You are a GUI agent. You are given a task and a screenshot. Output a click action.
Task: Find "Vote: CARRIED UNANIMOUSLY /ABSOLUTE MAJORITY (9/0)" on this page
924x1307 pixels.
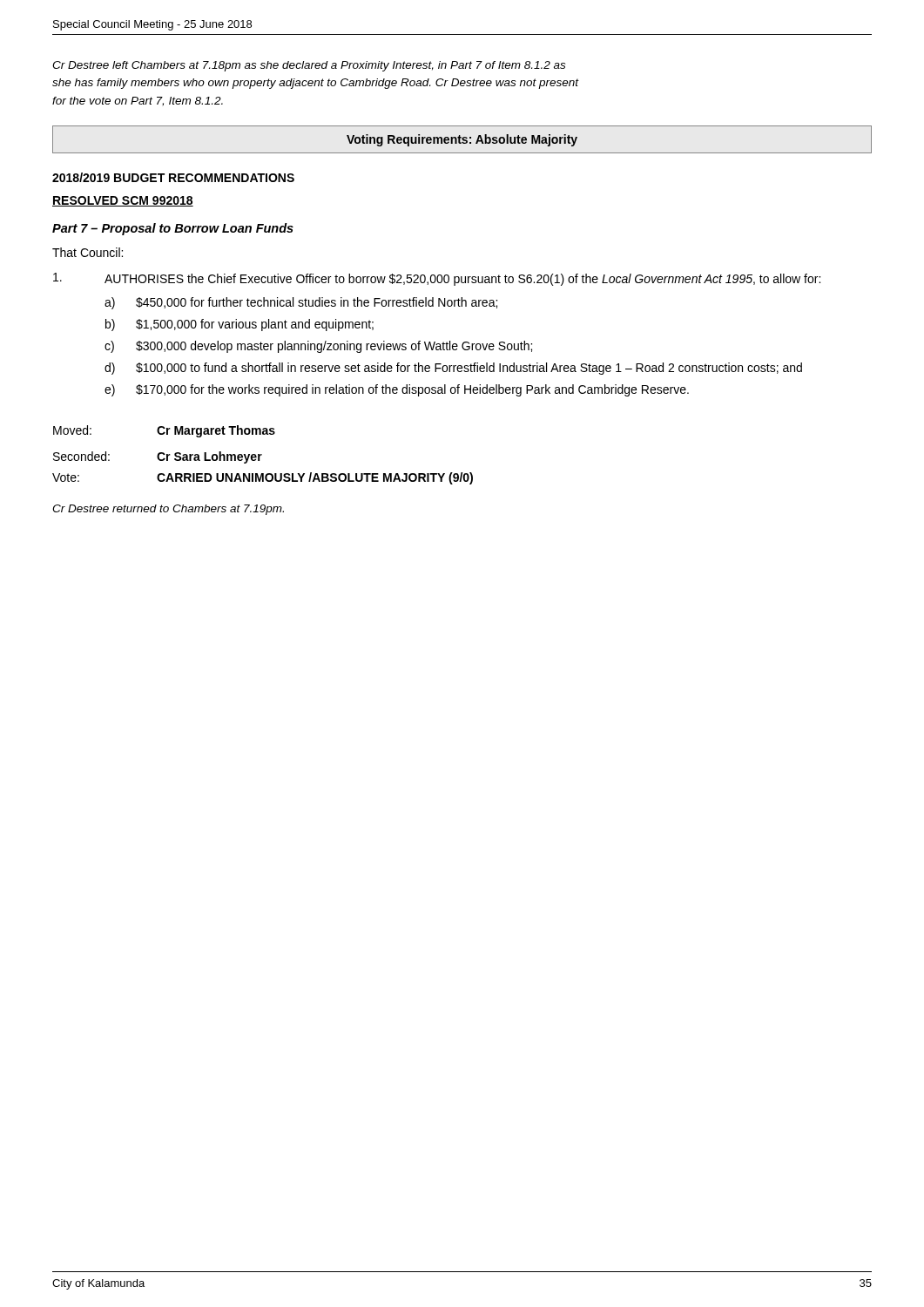tap(263, 477)
